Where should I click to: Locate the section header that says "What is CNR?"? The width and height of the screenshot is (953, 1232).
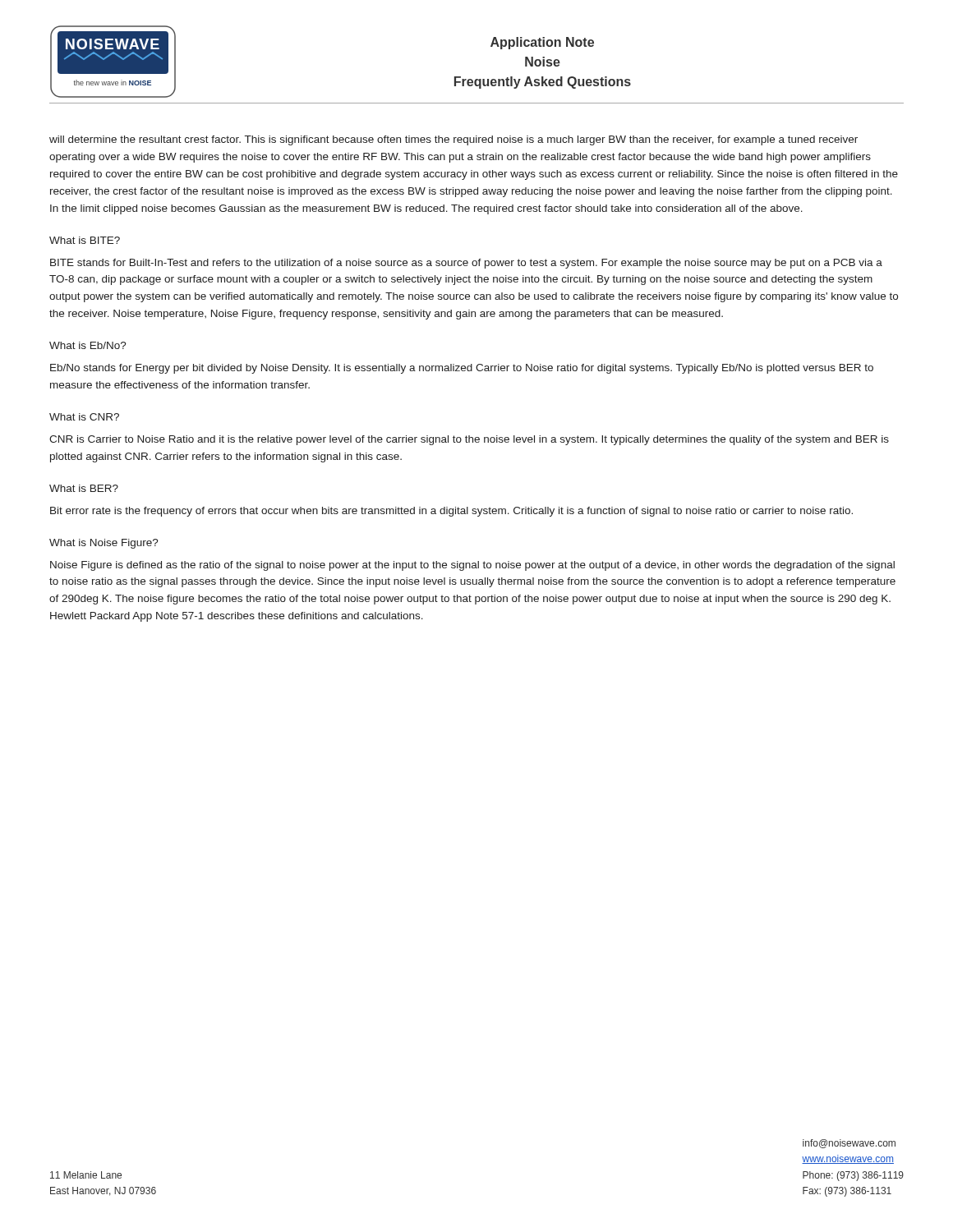pos(84,417)
